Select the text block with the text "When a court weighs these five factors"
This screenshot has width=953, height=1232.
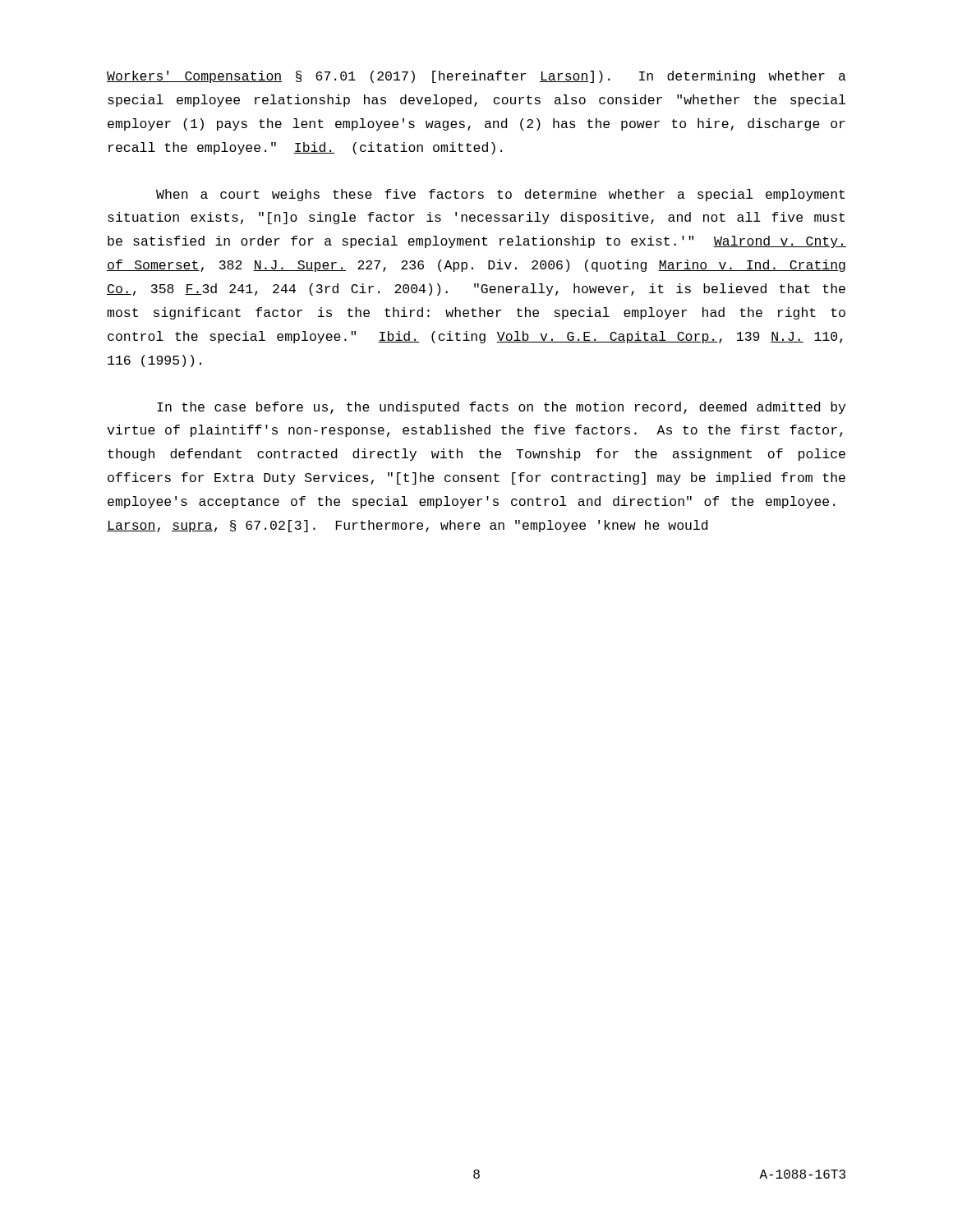(476, 278)
